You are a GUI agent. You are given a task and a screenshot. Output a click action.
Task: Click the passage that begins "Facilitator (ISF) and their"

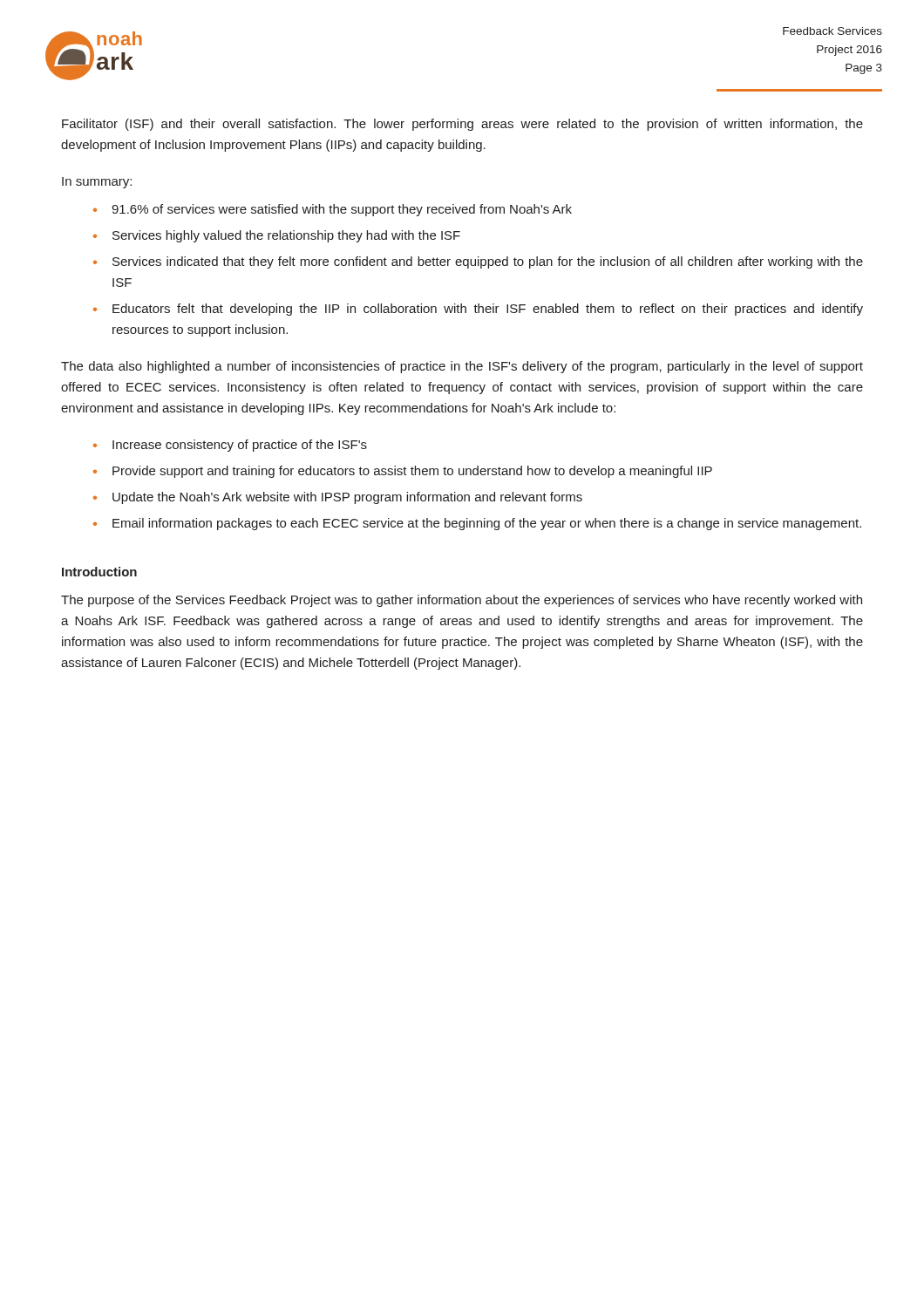(x=462, y=134)
